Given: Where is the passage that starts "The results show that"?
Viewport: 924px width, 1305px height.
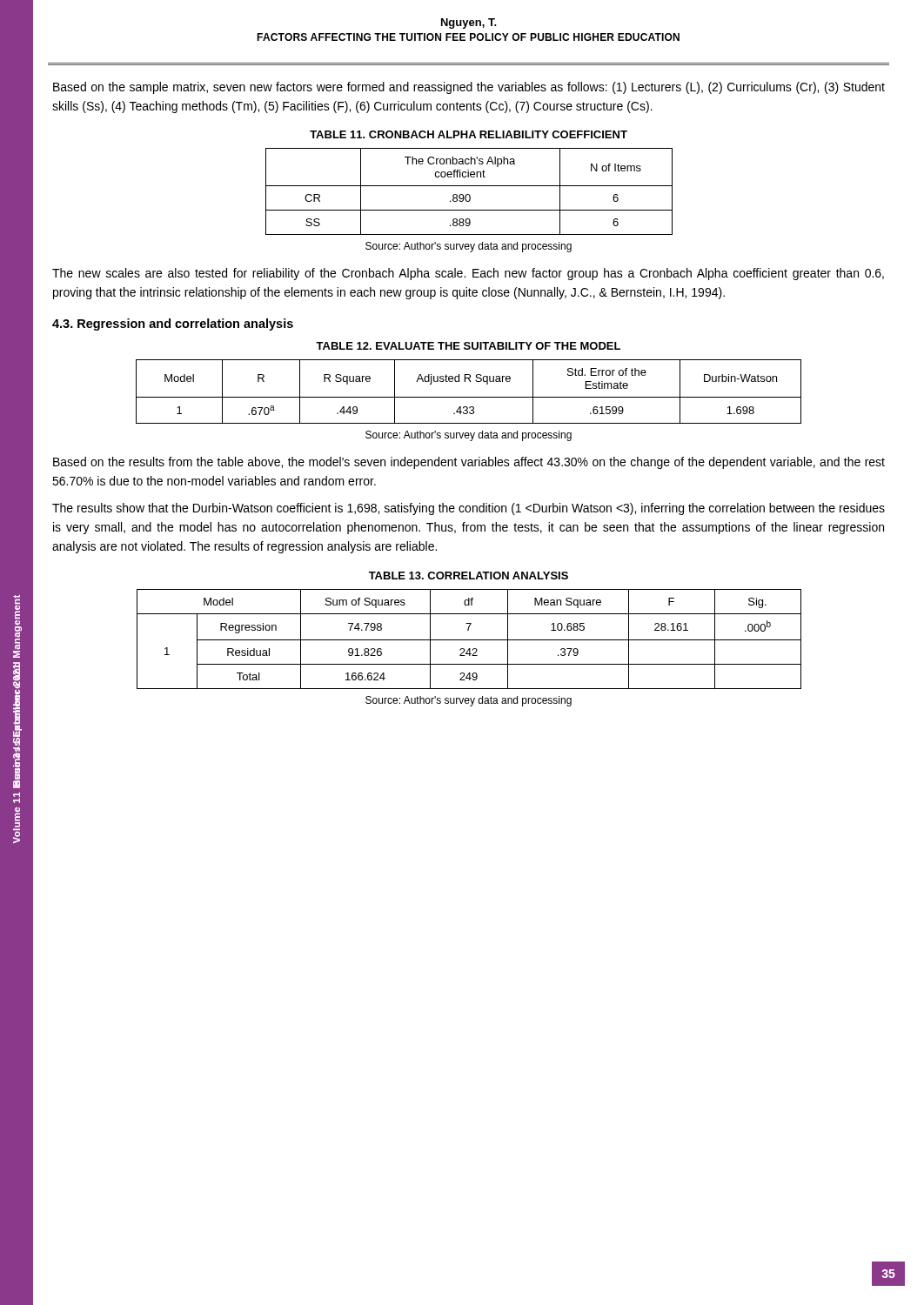Looking at the screenshot, I should pos(469,528).
